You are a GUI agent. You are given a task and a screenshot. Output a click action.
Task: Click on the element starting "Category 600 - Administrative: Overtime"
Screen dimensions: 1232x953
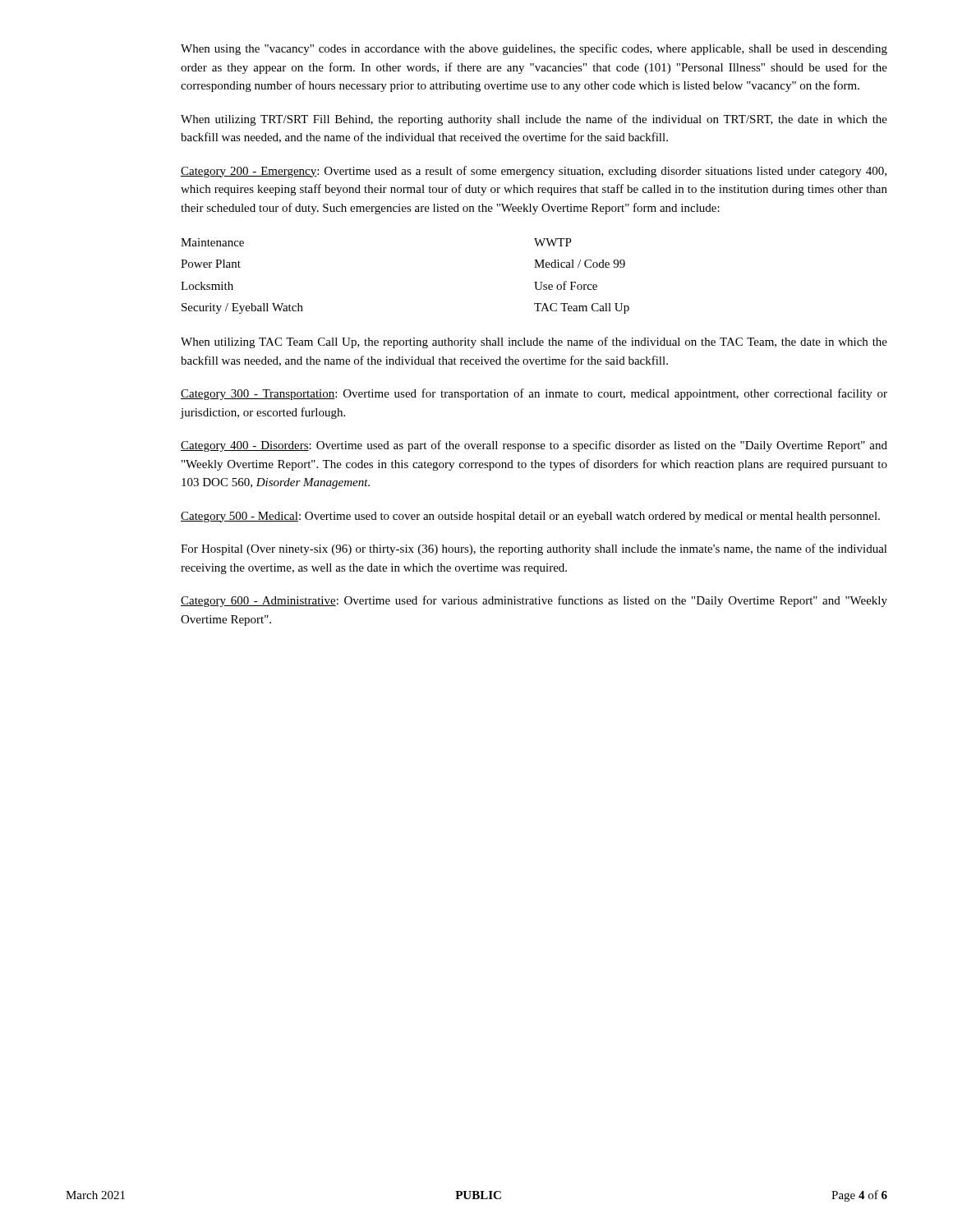pos(534,610)
